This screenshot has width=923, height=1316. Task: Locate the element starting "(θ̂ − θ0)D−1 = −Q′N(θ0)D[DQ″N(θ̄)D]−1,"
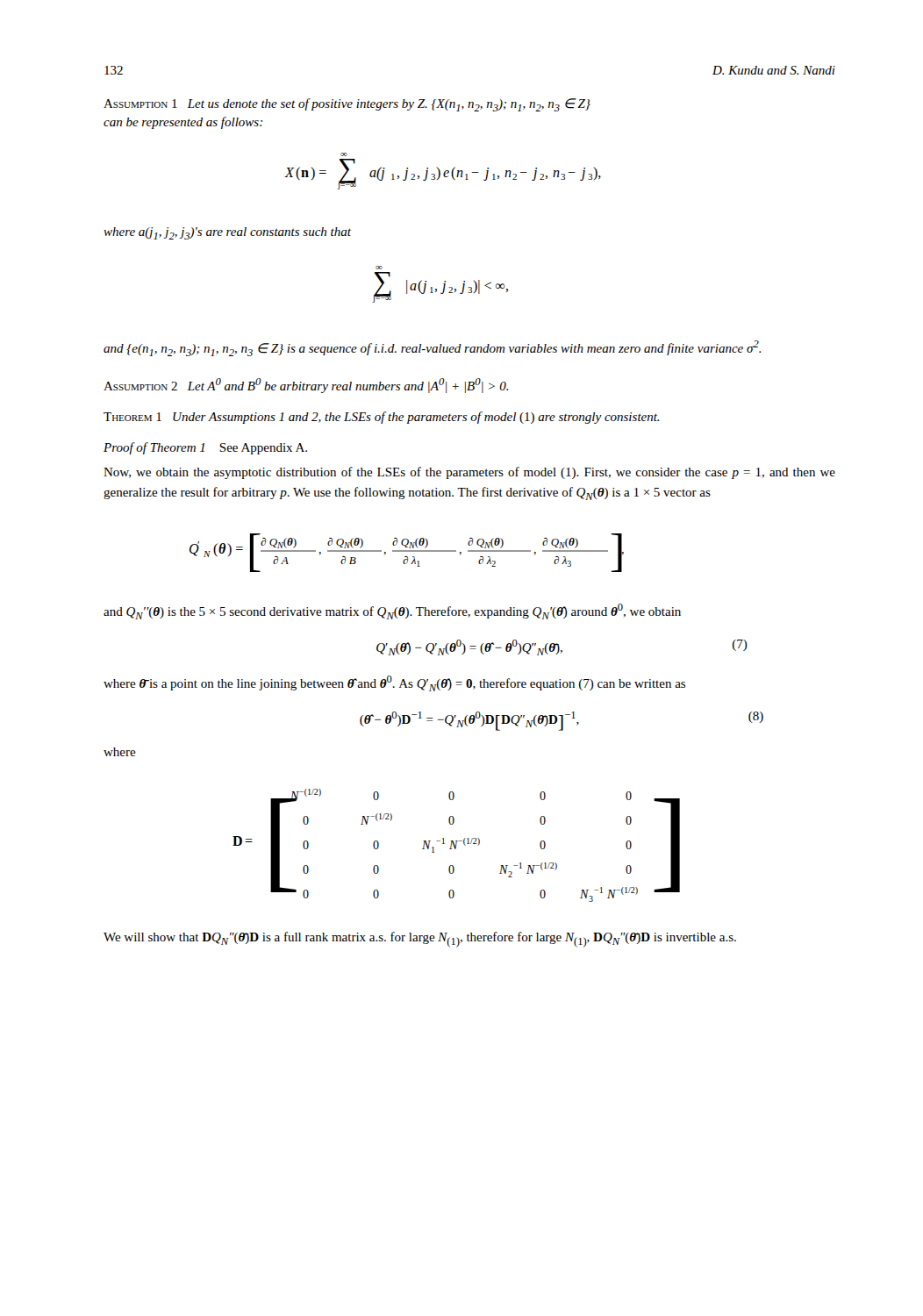pos(562,721)
